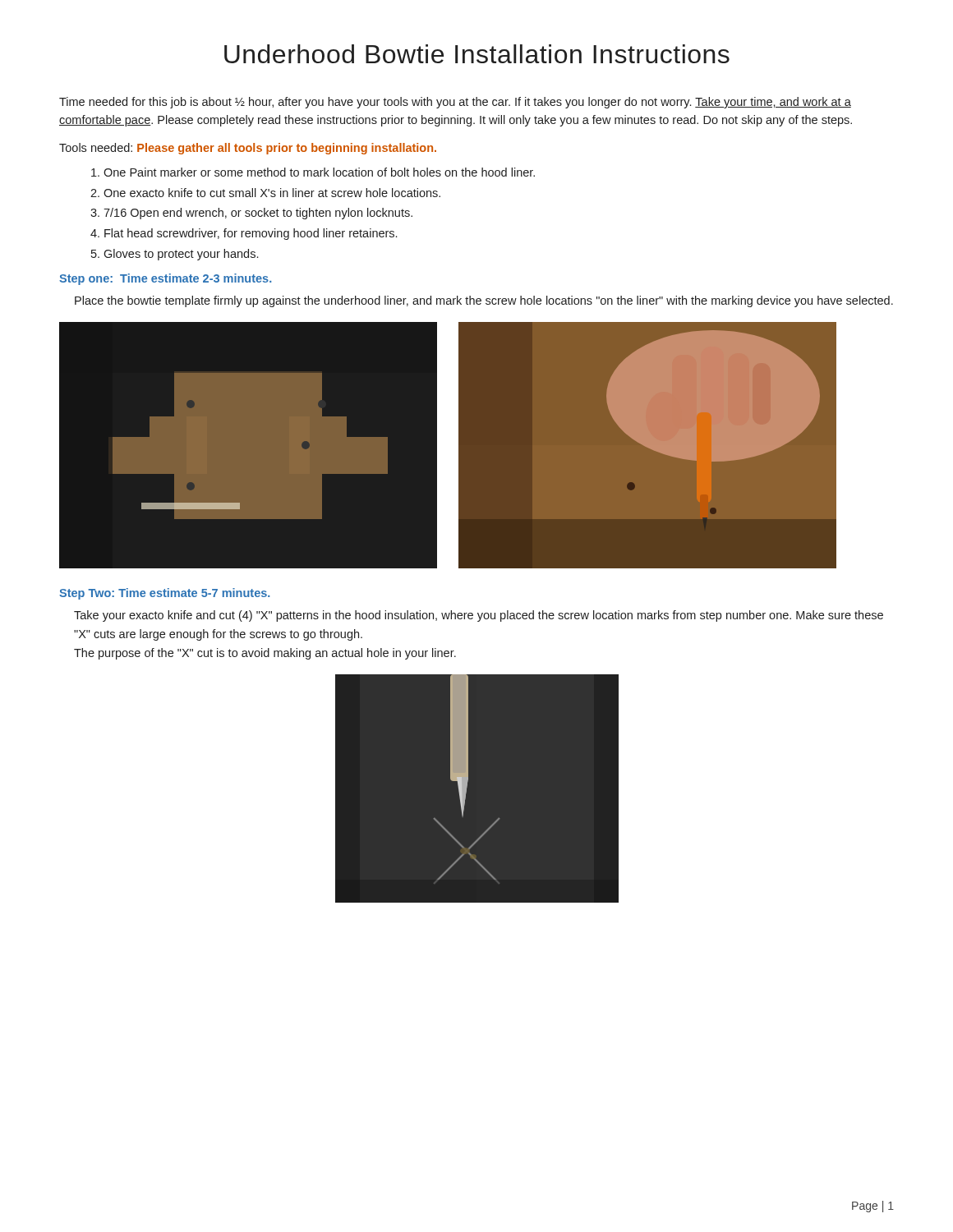953x1232 pixels.
Task: Select the block starting "Tools needed: Please gather all tools prior to"
Action: (x=248, y=148)
